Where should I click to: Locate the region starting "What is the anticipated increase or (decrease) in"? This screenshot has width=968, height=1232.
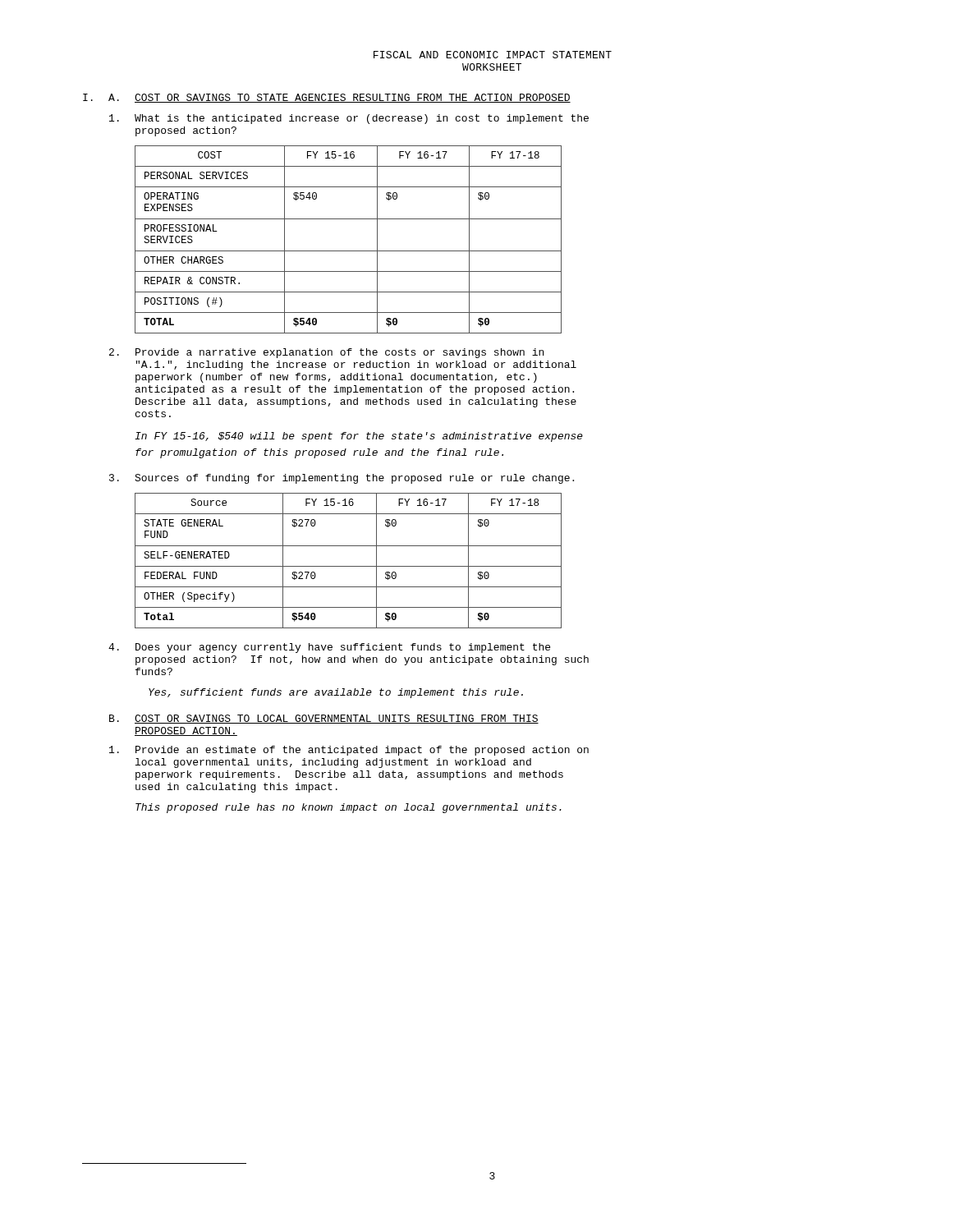click(x=349, y=125)
